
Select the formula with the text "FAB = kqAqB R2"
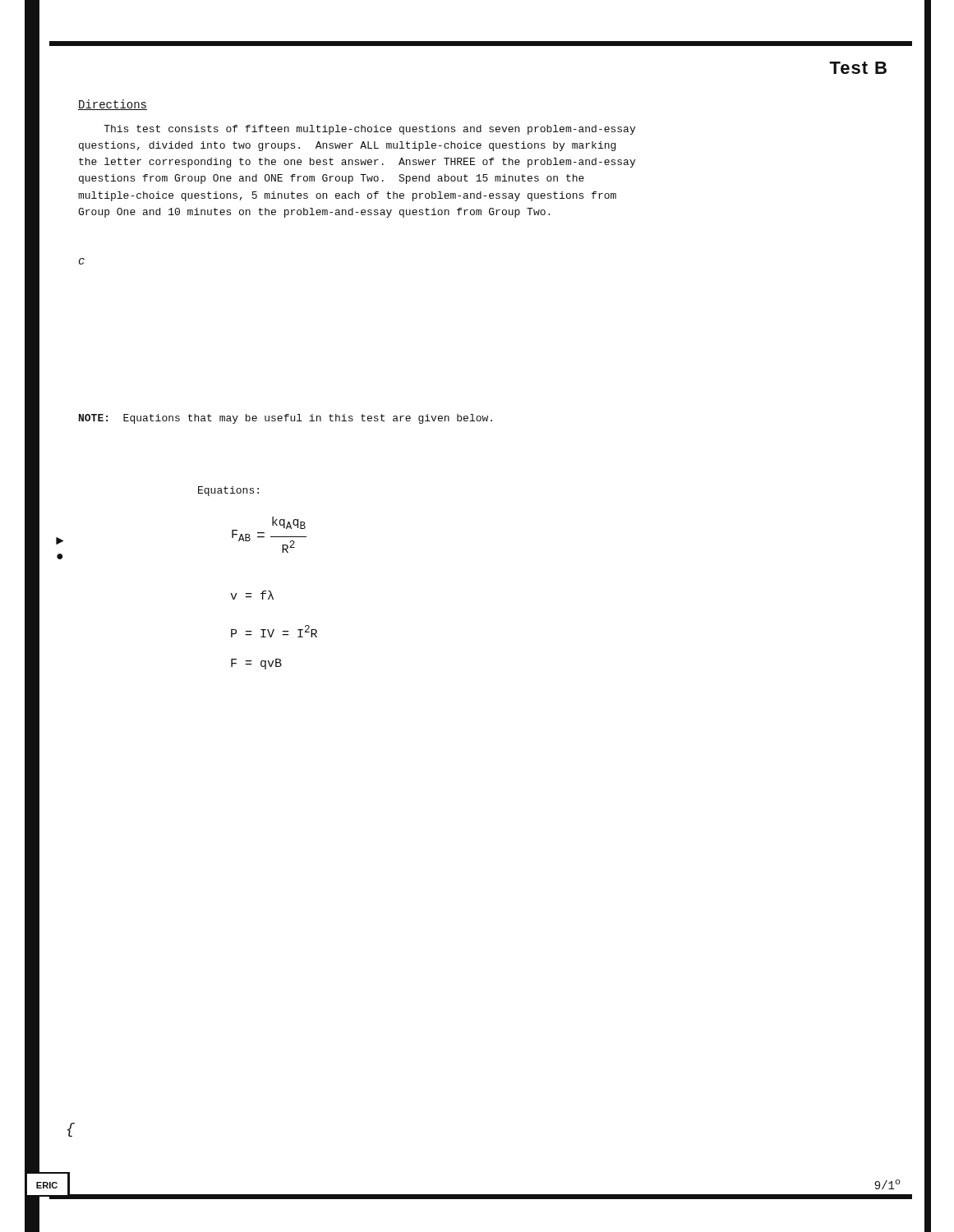point(268,536)
